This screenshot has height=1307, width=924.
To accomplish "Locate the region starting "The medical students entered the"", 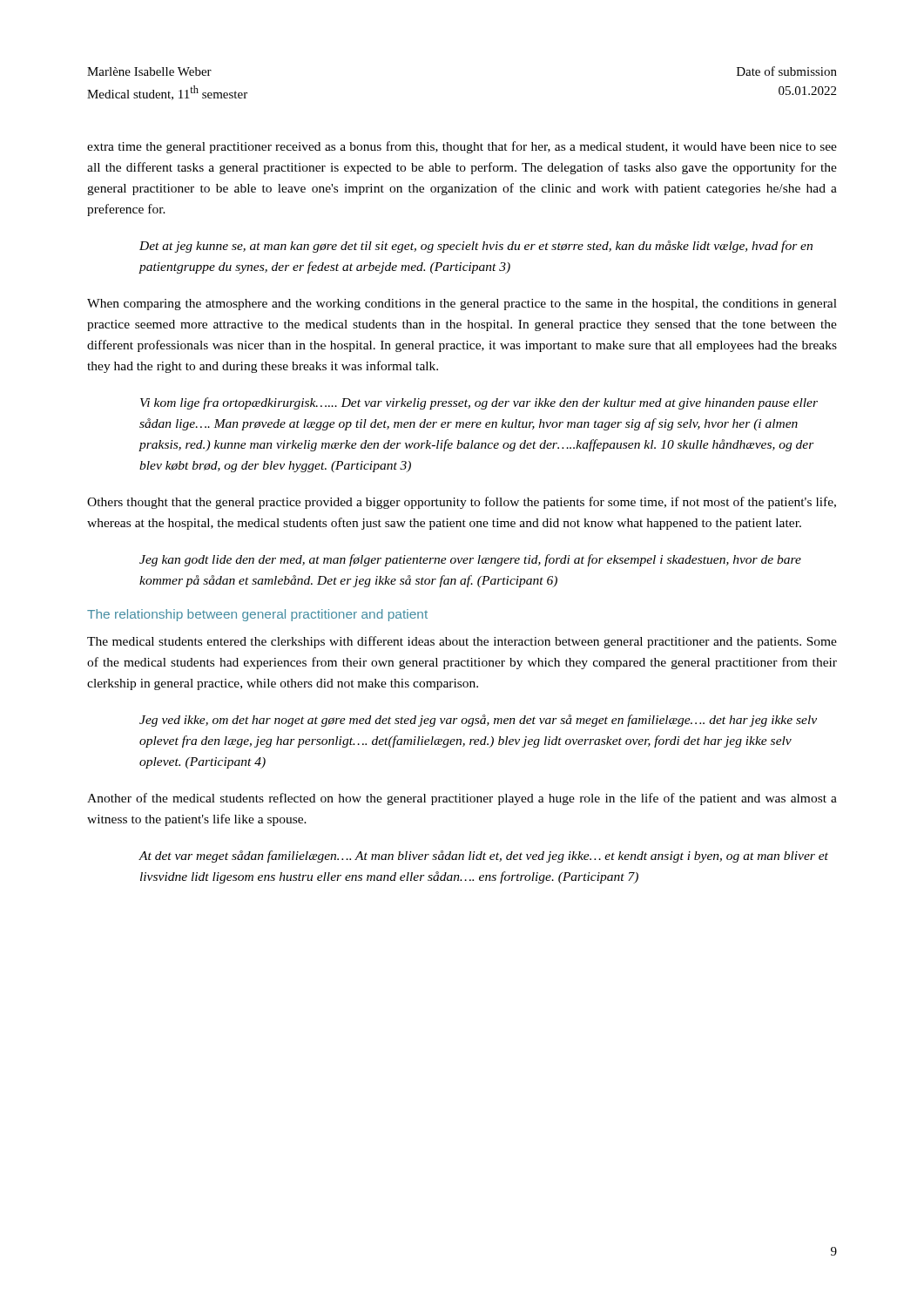I will (462, 662).
